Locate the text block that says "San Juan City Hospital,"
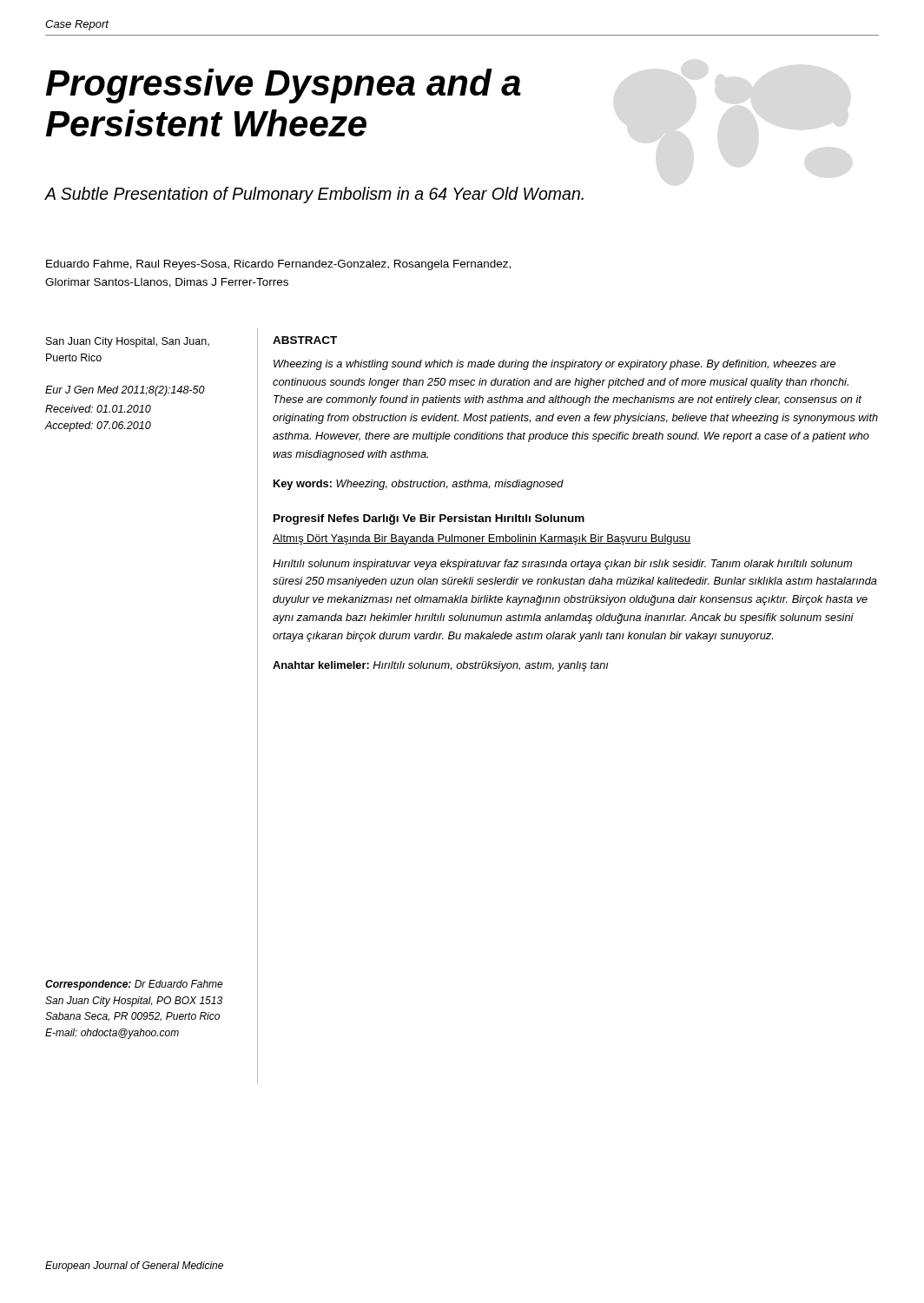This screenshot has height=1303, width=924. tap(128, 350)
